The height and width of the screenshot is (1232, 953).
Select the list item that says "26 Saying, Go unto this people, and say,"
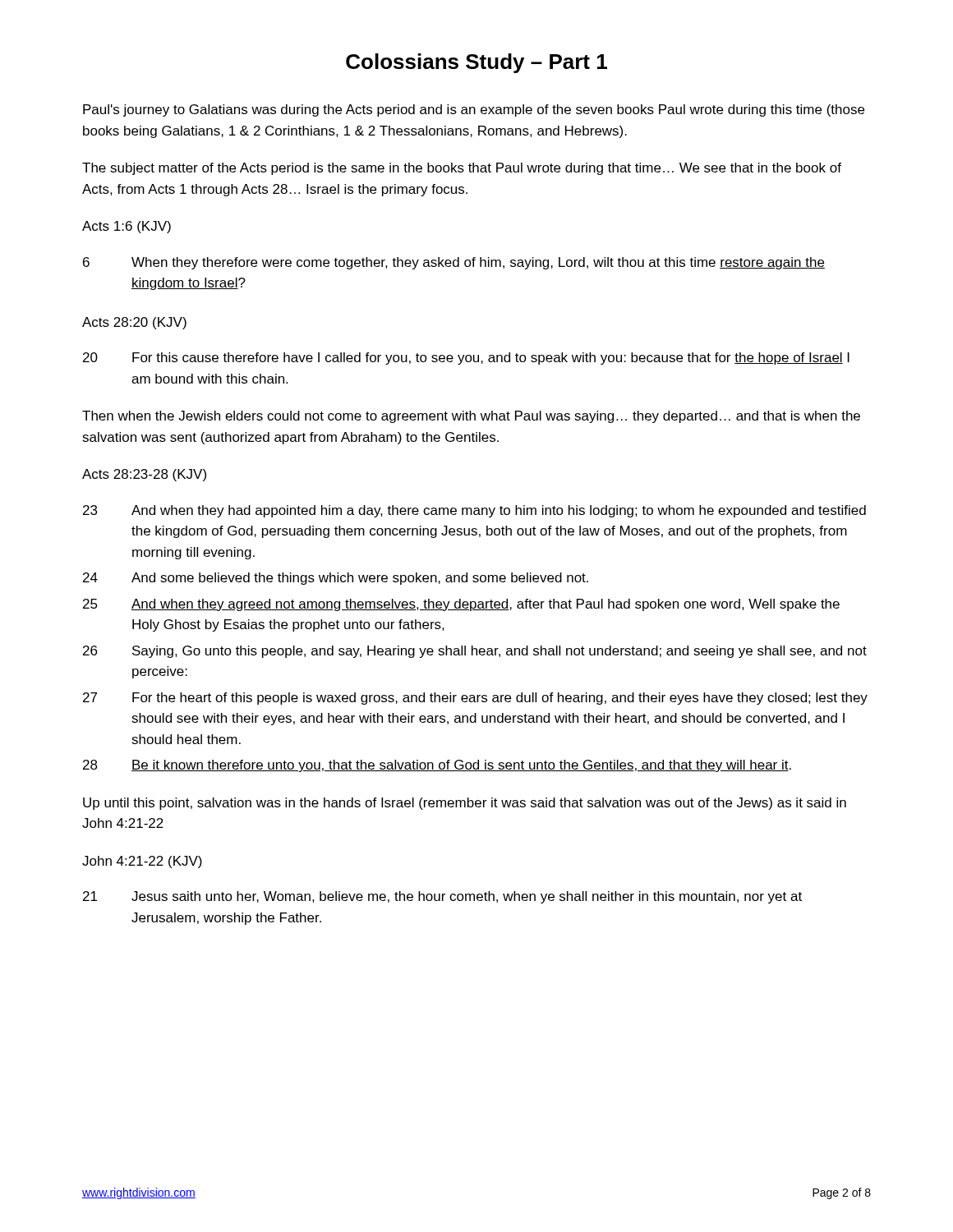coord(476,661)
